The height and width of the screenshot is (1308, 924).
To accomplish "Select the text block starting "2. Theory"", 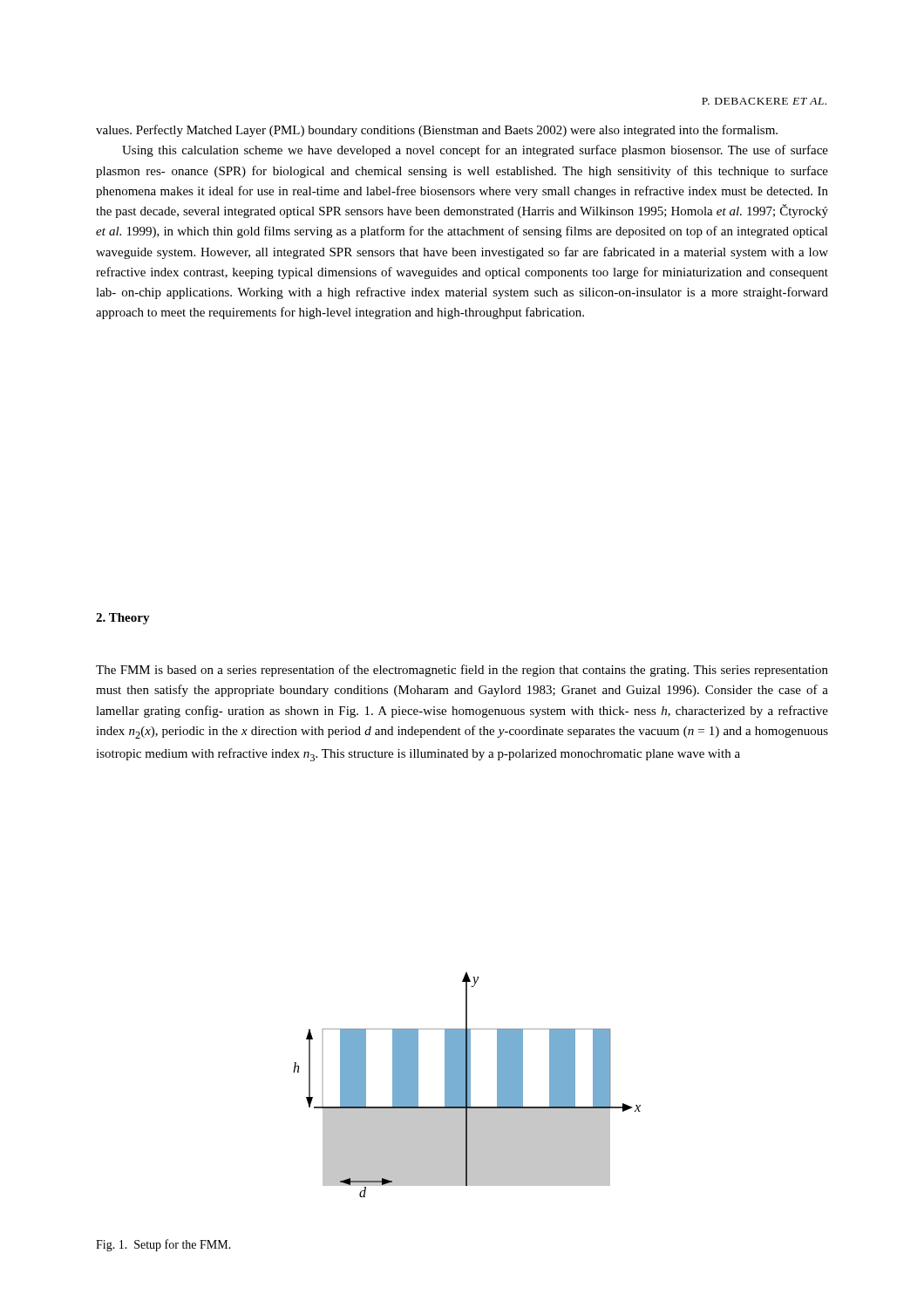I will [x=123, y=617].
